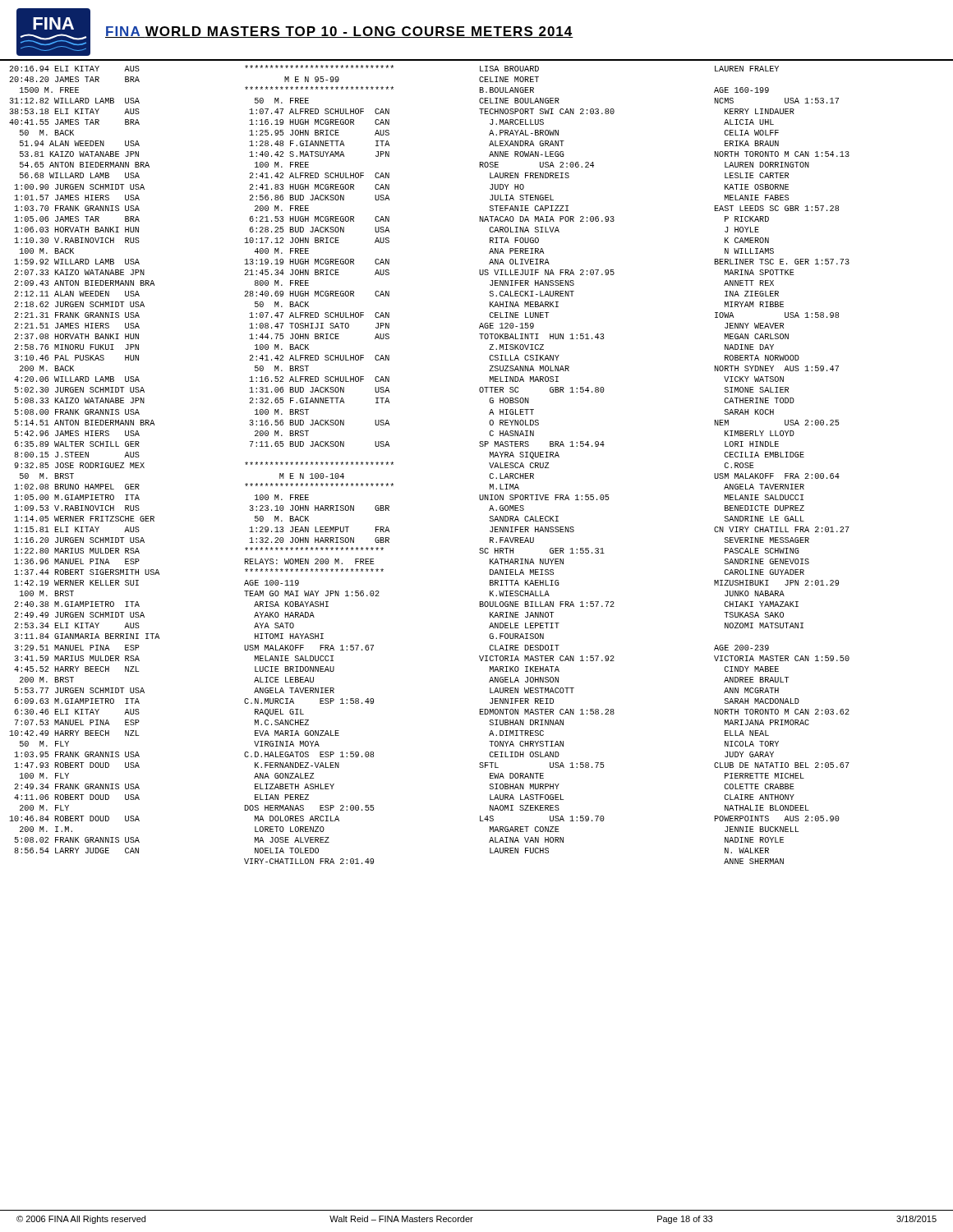Find the title on this page that starts "FINA WORLD MASTERS TOP 10"

pyautogui.click(x=339, y=32)
